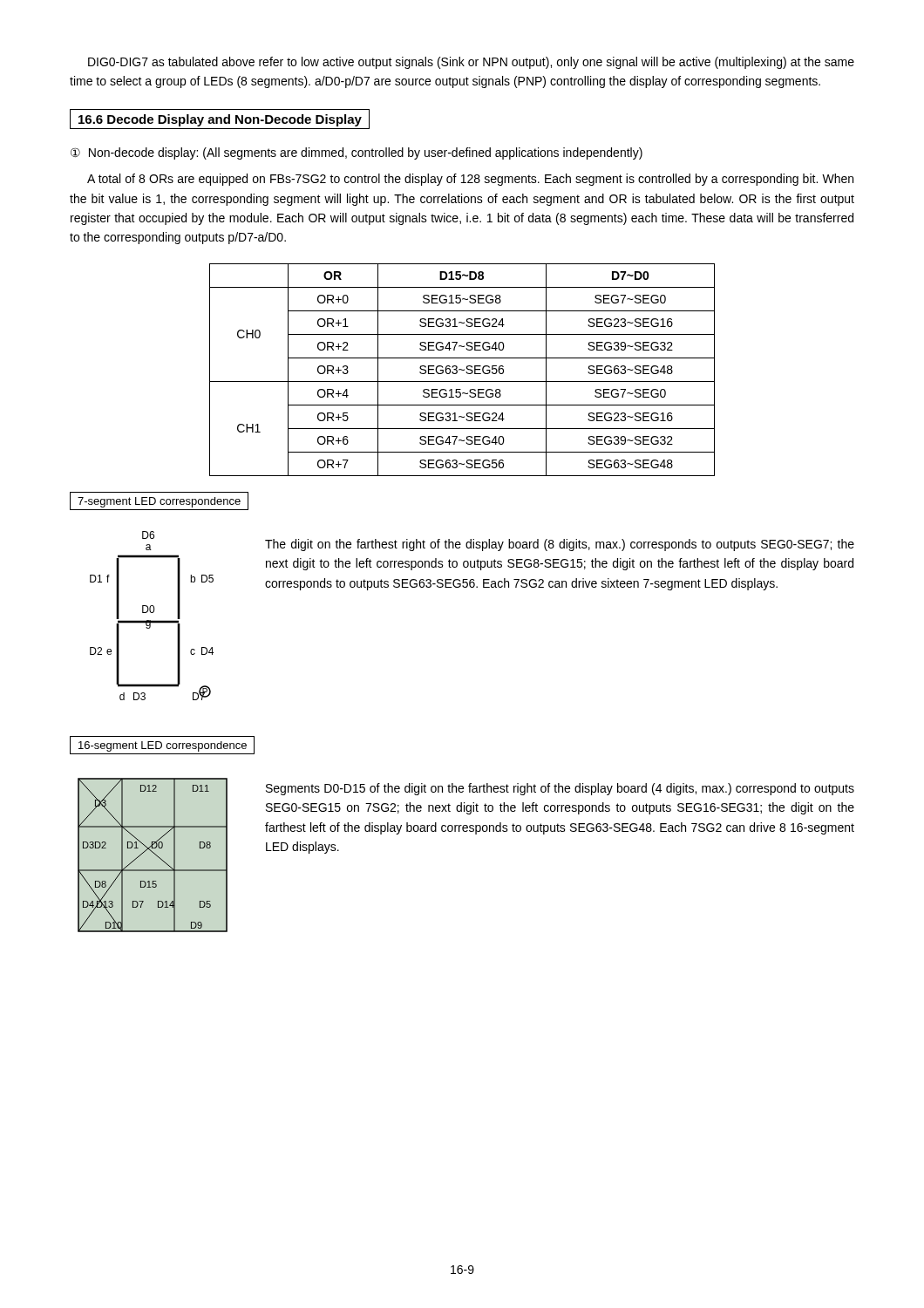Image resolution: width=924 pixels, height=1308 pixels.
Task: Point to the passage starting "16.6 Decode Display and Non-Decode"
Action: click(220, 119)
